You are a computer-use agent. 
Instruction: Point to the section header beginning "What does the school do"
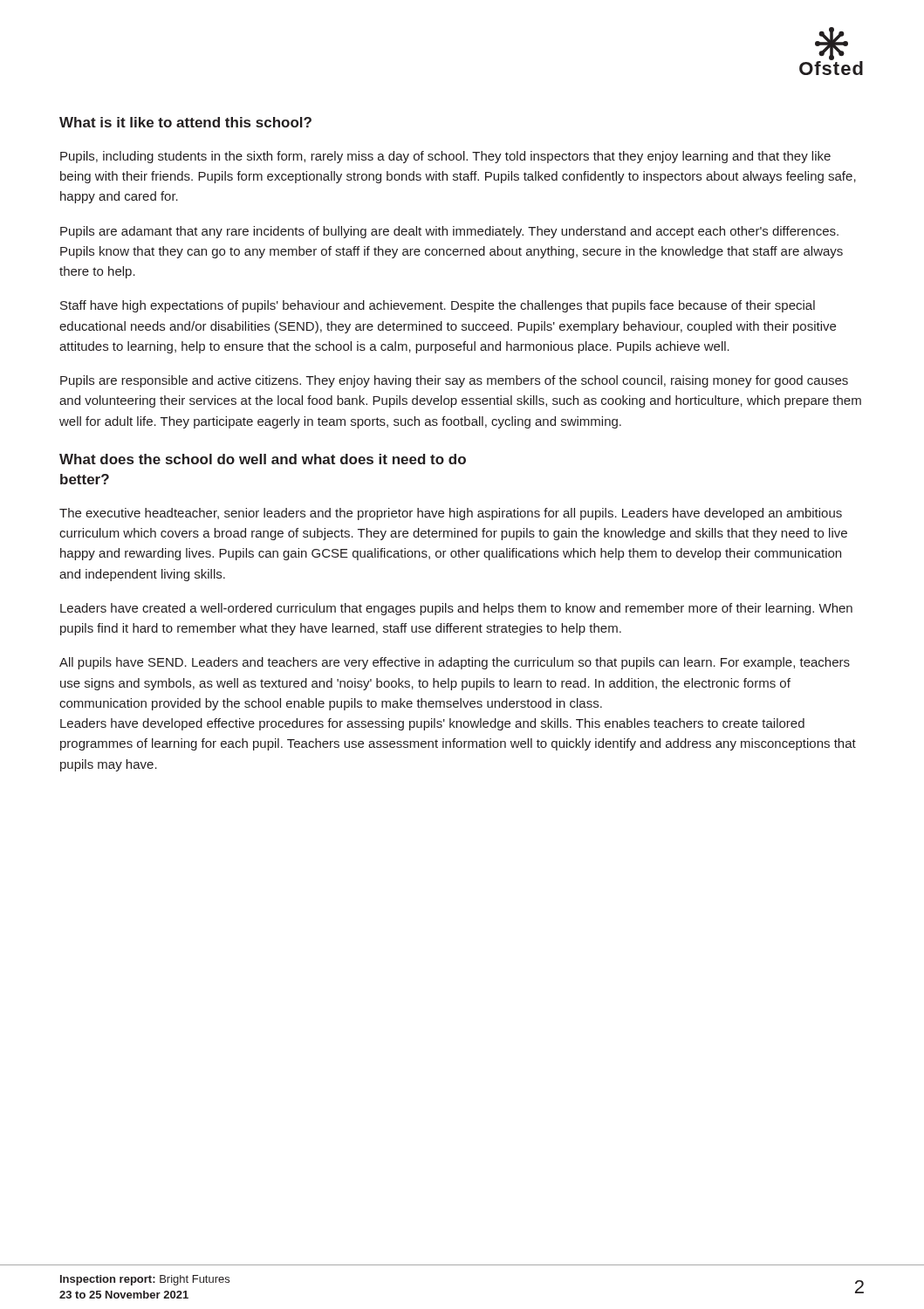(x=263, y=469)
